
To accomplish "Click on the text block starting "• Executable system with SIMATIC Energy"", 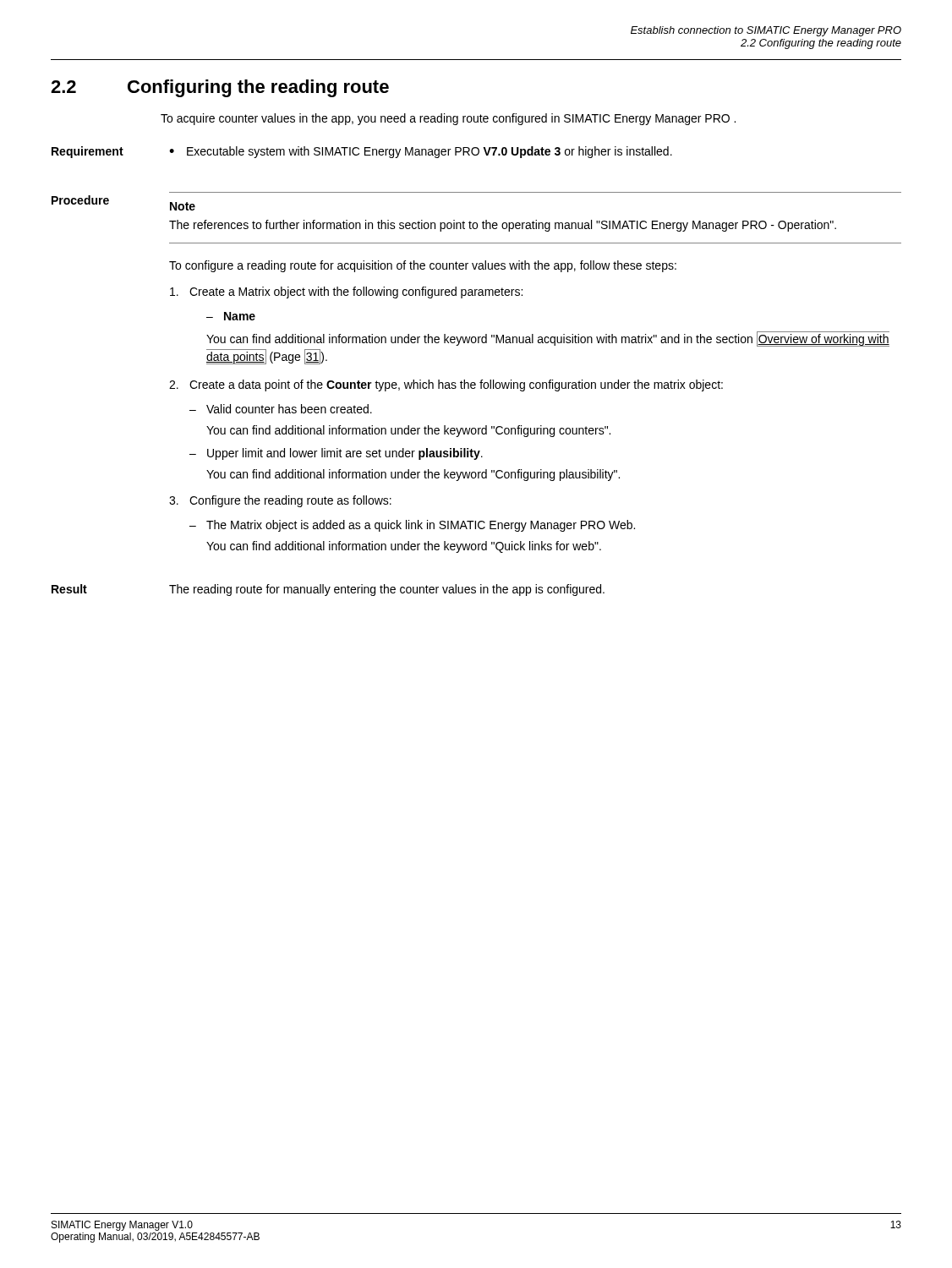I will click(535, 152).
